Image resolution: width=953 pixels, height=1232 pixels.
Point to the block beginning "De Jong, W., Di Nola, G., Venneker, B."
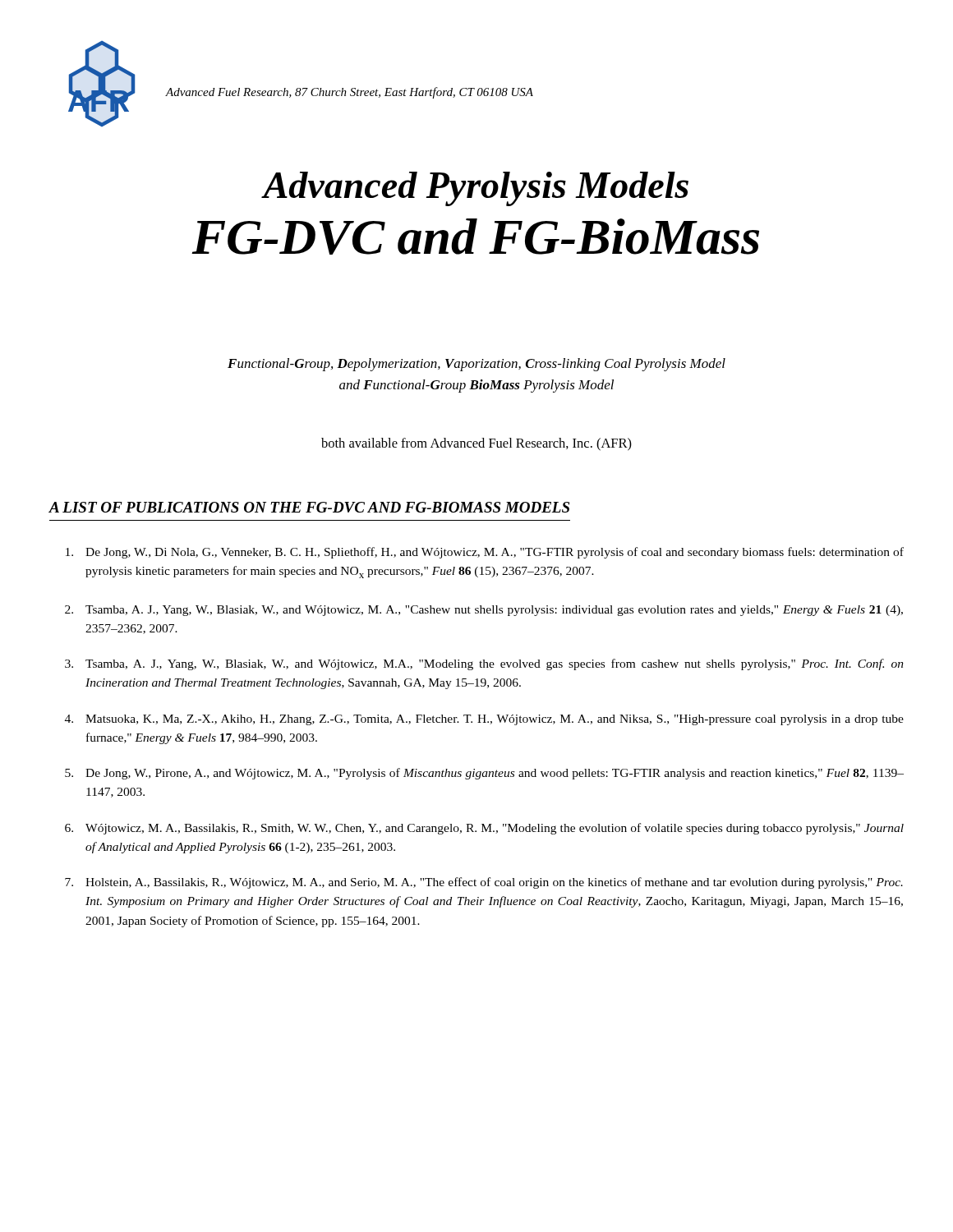(476, 562)
